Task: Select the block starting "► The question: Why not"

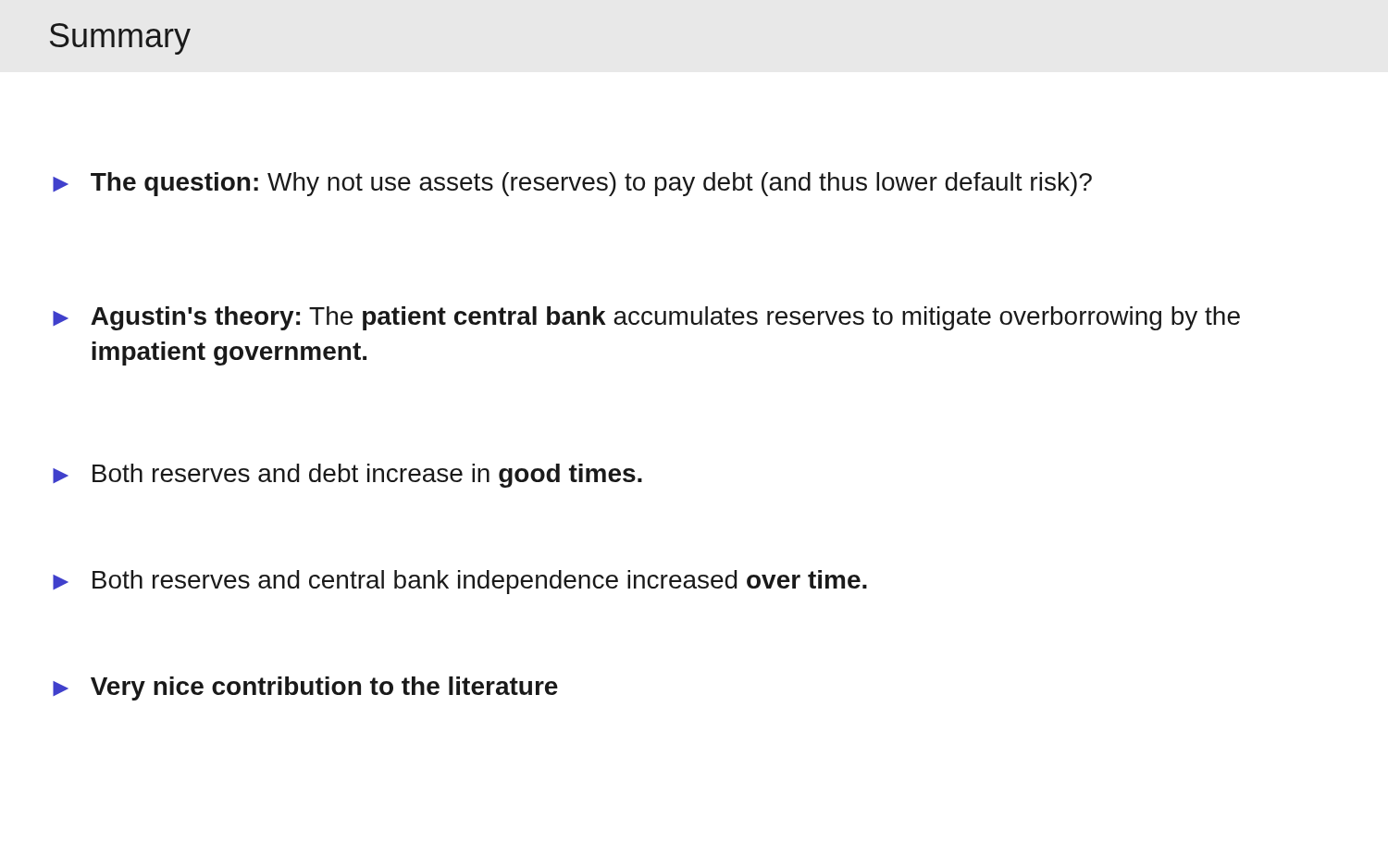Action: click(570, 182)
